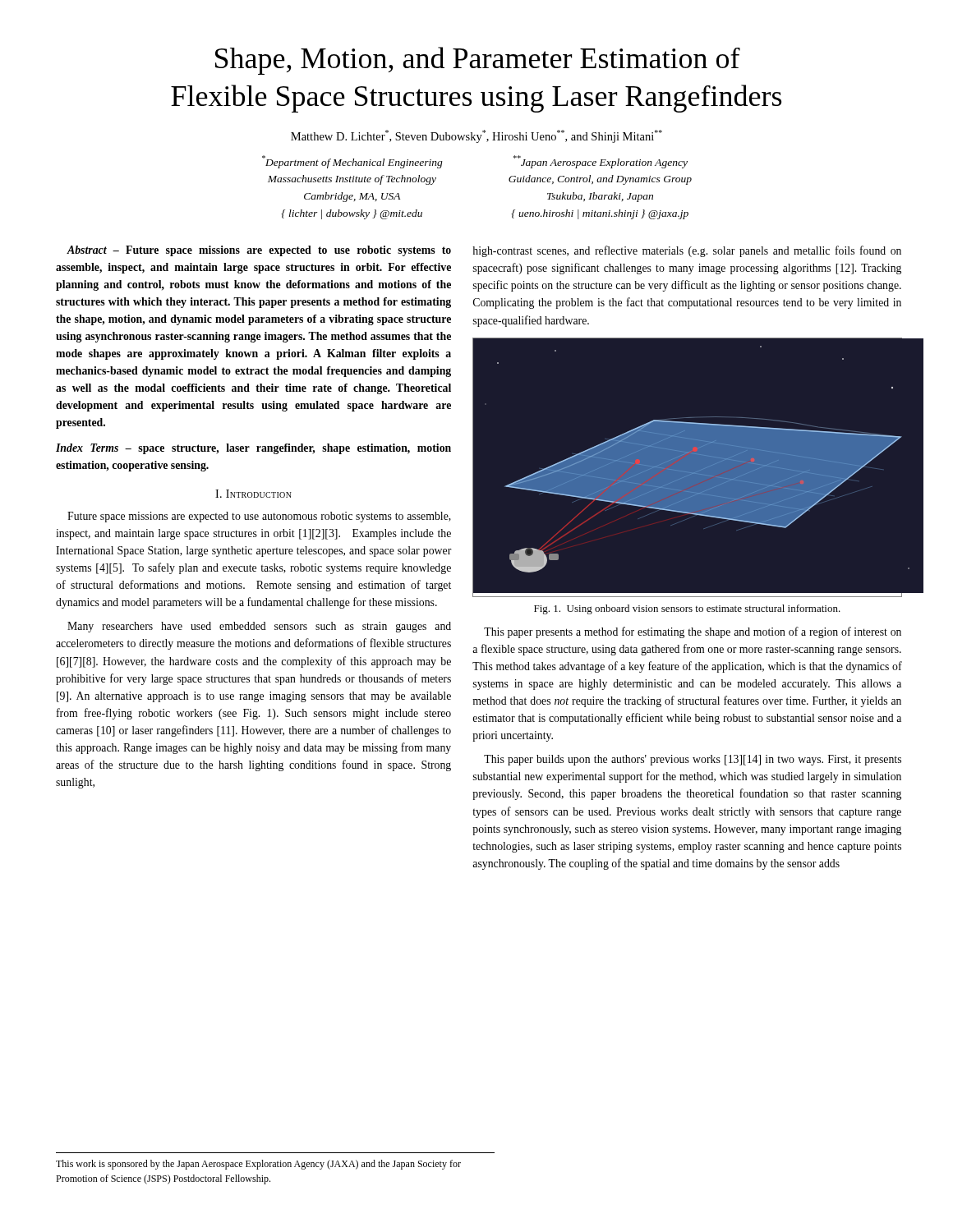Image resolution: width=953 pixels, height=1232 pixels.
Task: Locate the text block that reads "Abstract – Future space missions are expected"
Action: pyautogui.click(x=254, y=337)
